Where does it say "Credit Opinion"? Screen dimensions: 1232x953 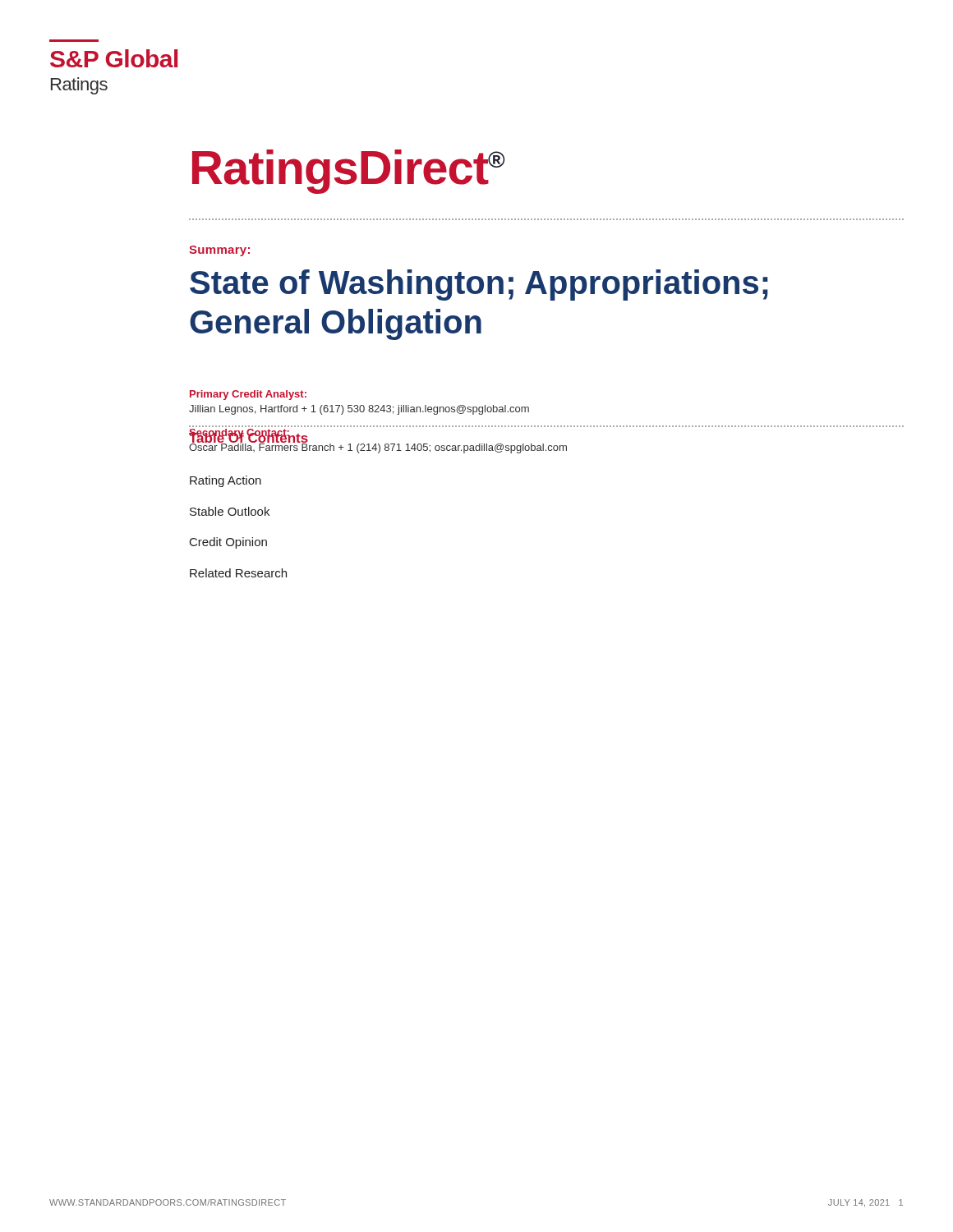(x=228, y=542)
